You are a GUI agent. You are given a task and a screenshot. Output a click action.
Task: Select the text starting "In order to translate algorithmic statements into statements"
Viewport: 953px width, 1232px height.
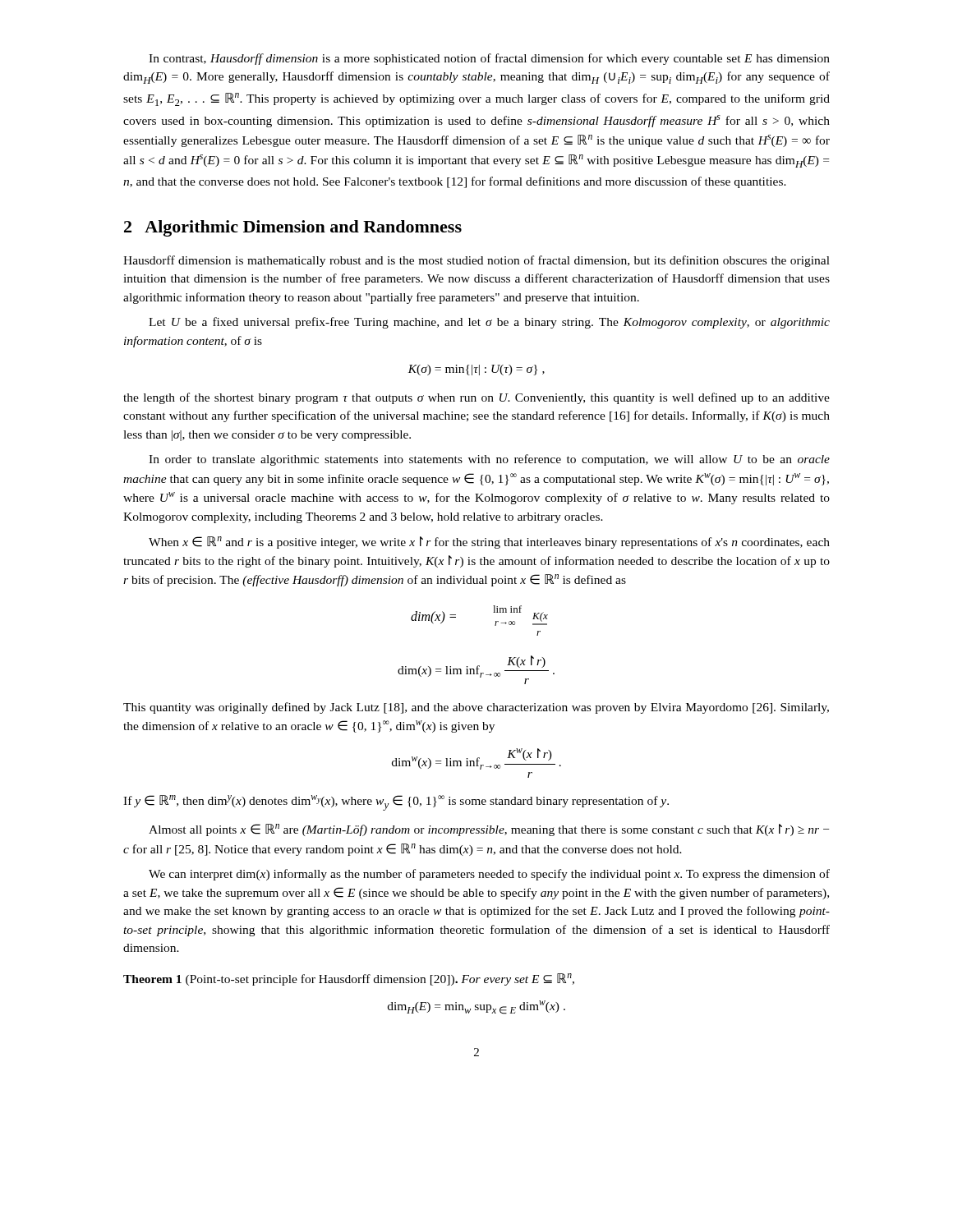pyautogui.click(x=476, y=487)
